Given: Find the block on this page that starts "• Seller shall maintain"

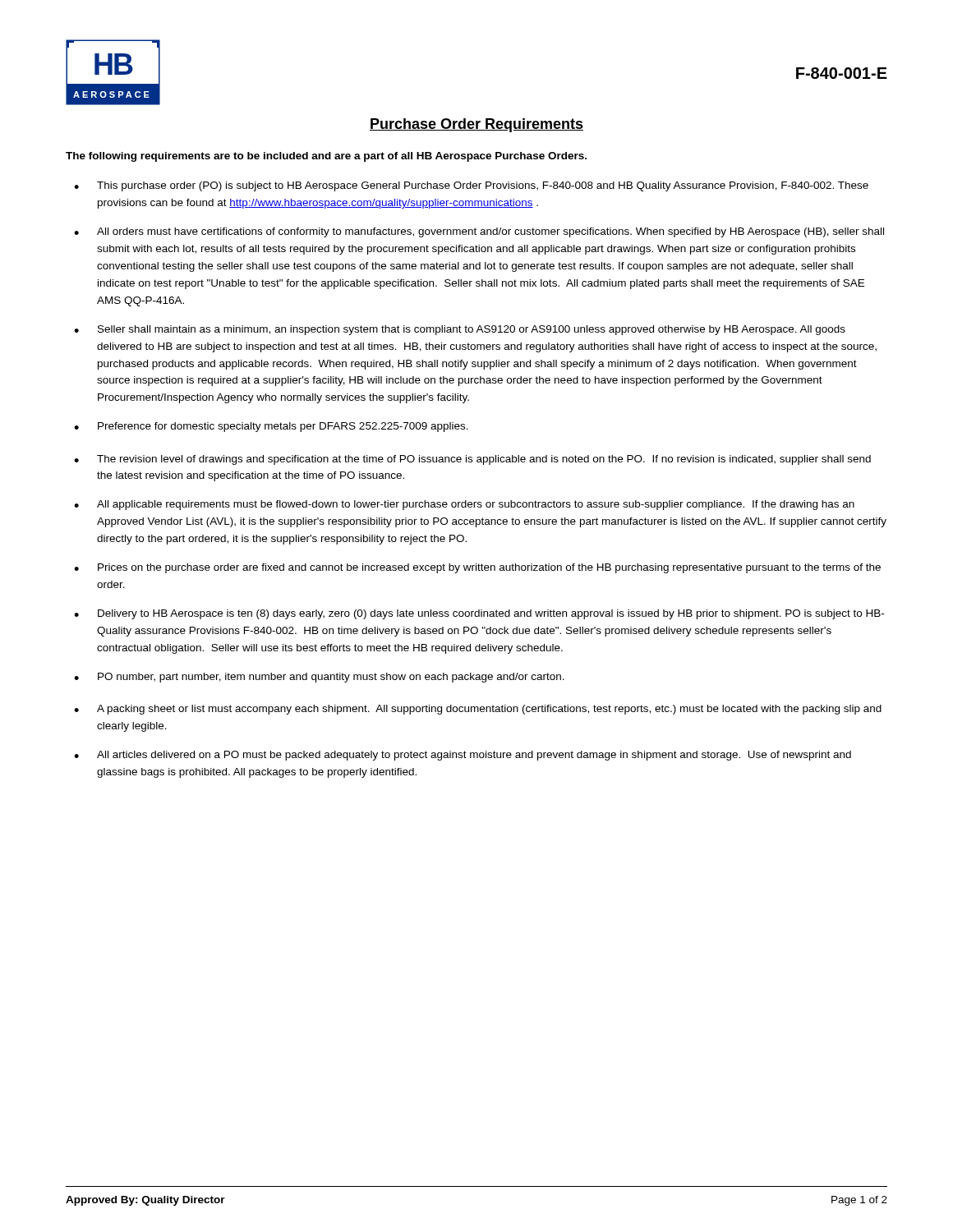Looking at the screenshot, I should pyautogui.click(x=476, y=364).
